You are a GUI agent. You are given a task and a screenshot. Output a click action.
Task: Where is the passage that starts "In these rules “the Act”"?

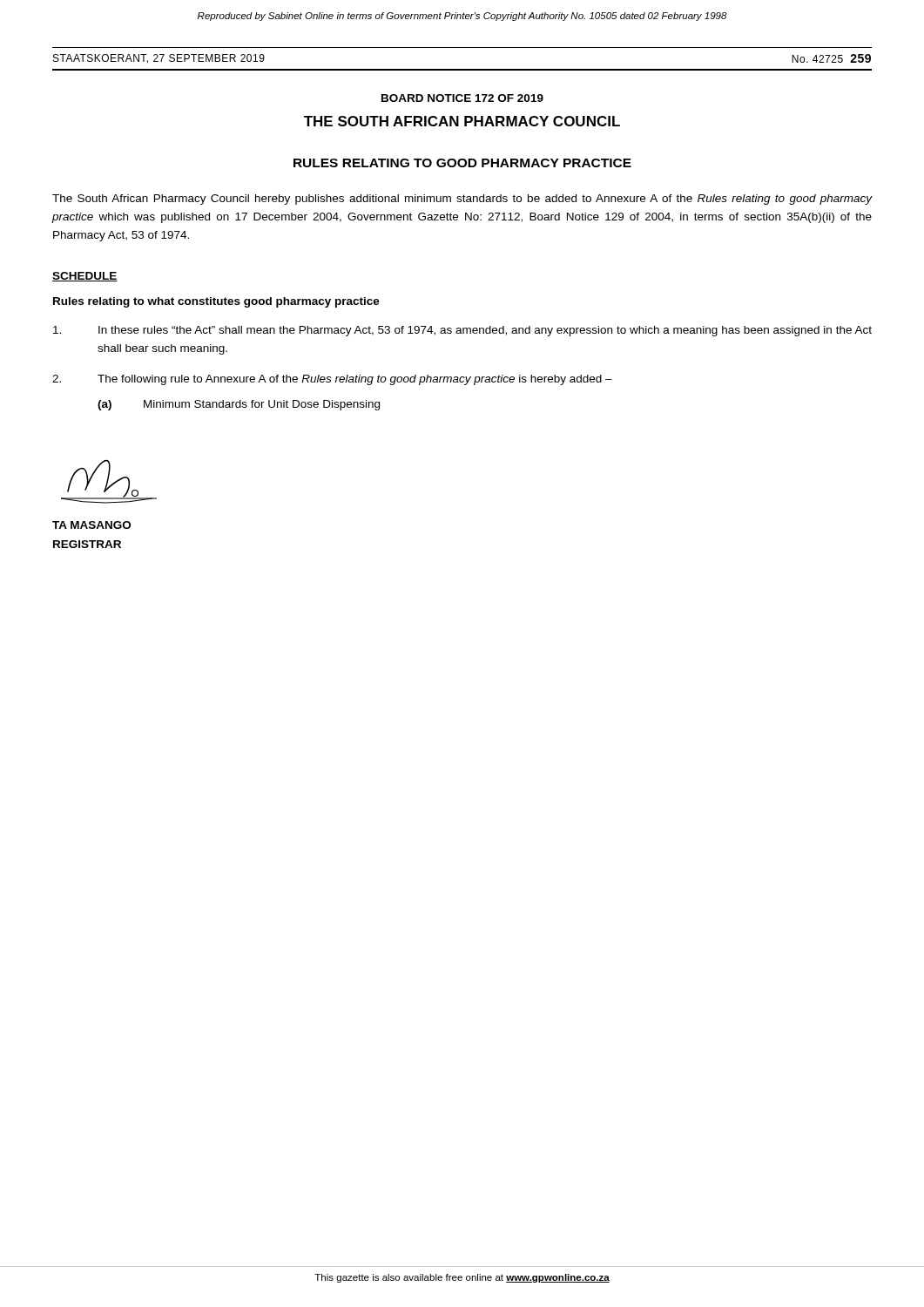[x=462, y=339]
